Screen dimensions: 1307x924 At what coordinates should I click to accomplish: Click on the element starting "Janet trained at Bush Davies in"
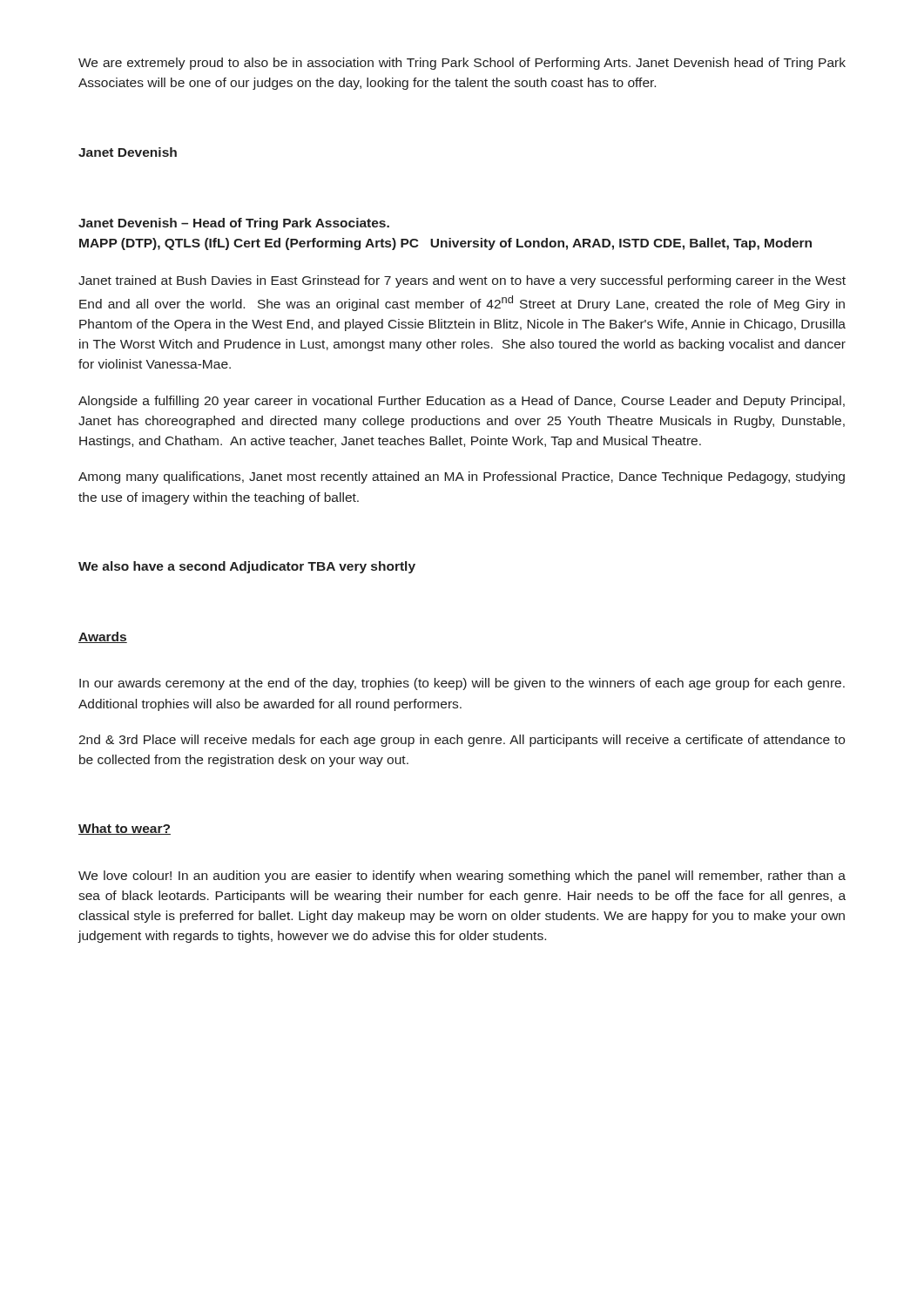coord(462,322)
